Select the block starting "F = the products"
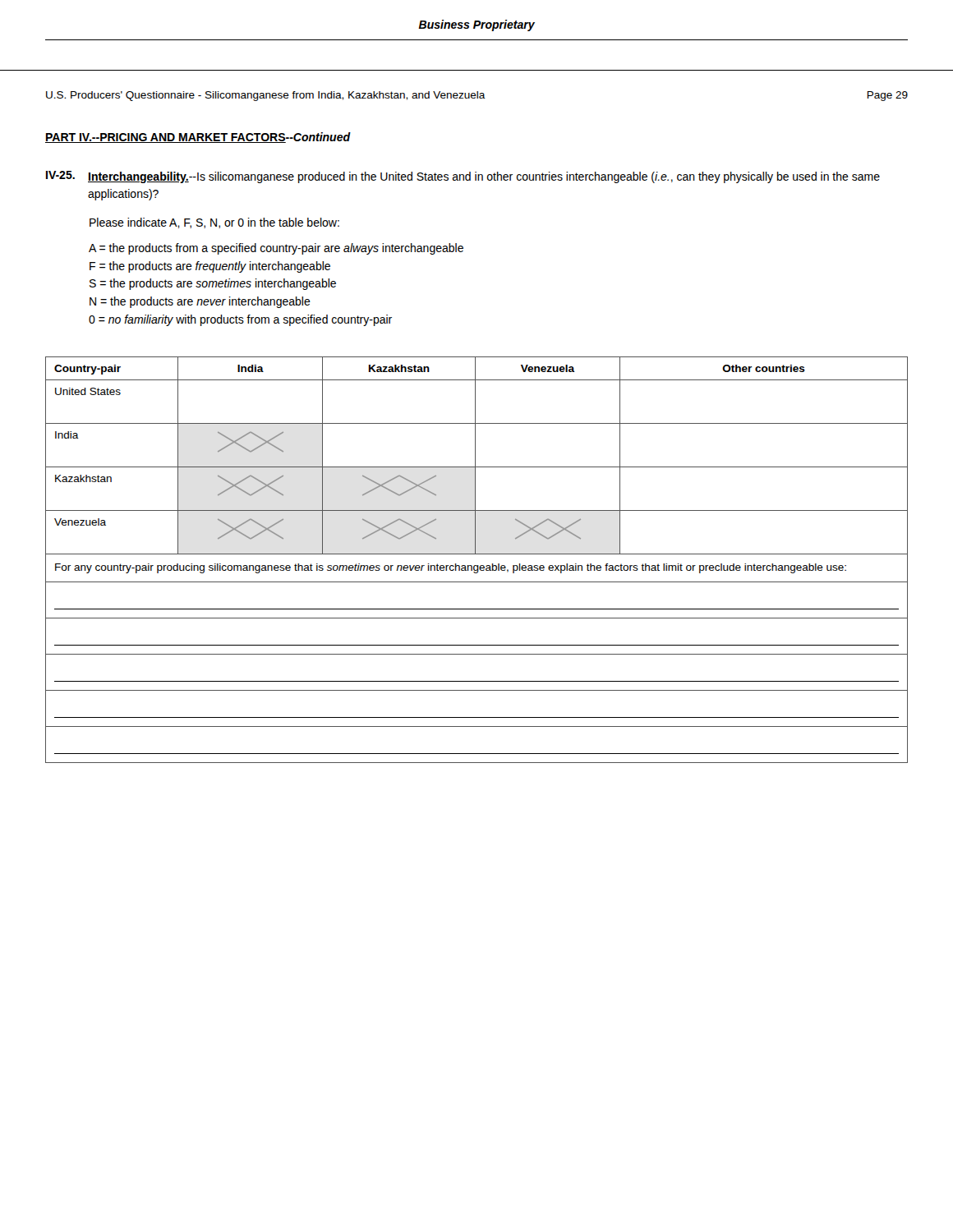The width and height of the screenshot is (953, 1232). click(210, 266)
